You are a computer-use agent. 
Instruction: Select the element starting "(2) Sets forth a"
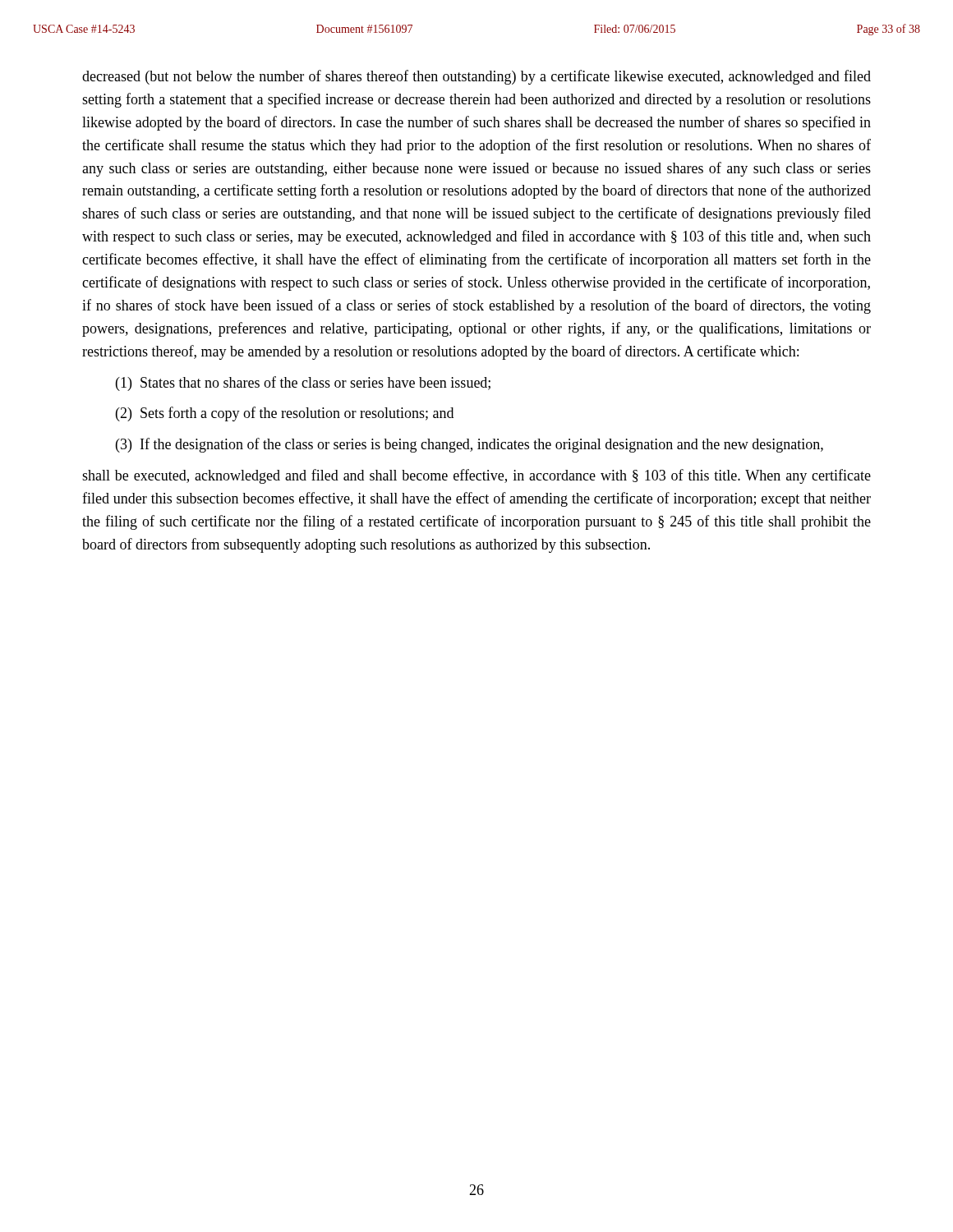click(x=284, y=414)
